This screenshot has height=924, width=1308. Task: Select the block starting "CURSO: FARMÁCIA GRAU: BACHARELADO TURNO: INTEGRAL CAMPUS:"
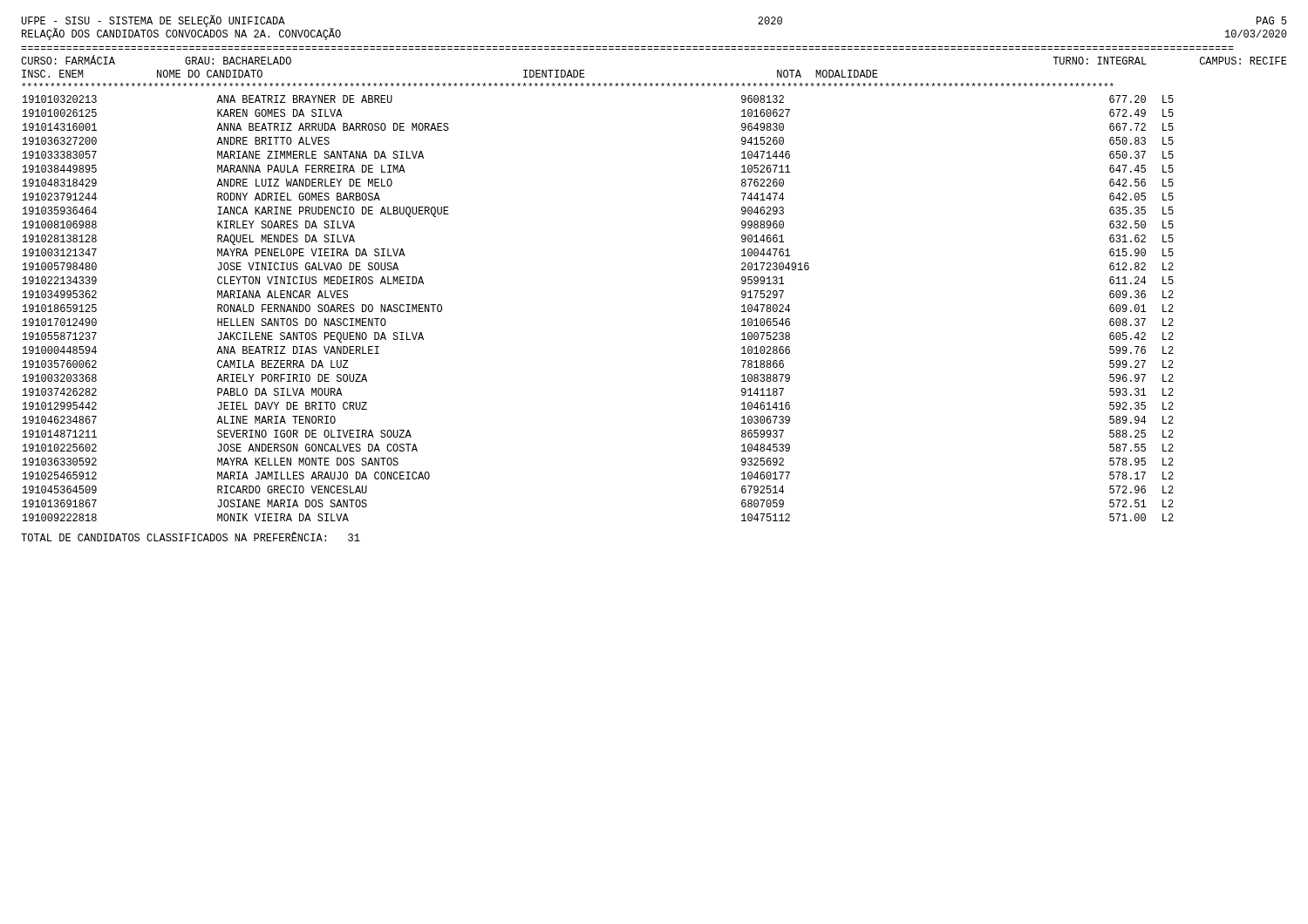coord(55,60)
